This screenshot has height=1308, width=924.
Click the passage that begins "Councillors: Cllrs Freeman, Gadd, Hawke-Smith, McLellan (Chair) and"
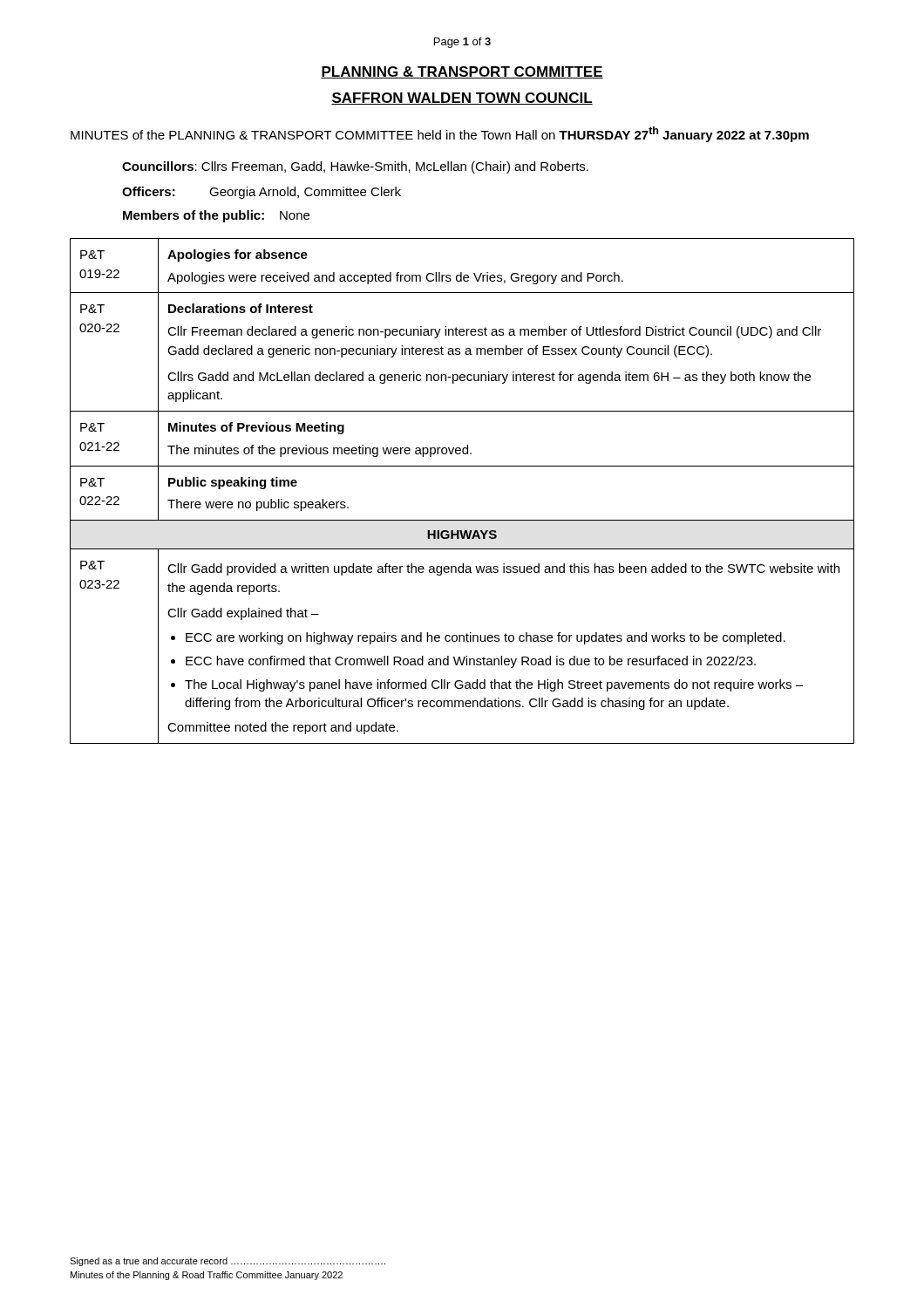click(356, 166)
